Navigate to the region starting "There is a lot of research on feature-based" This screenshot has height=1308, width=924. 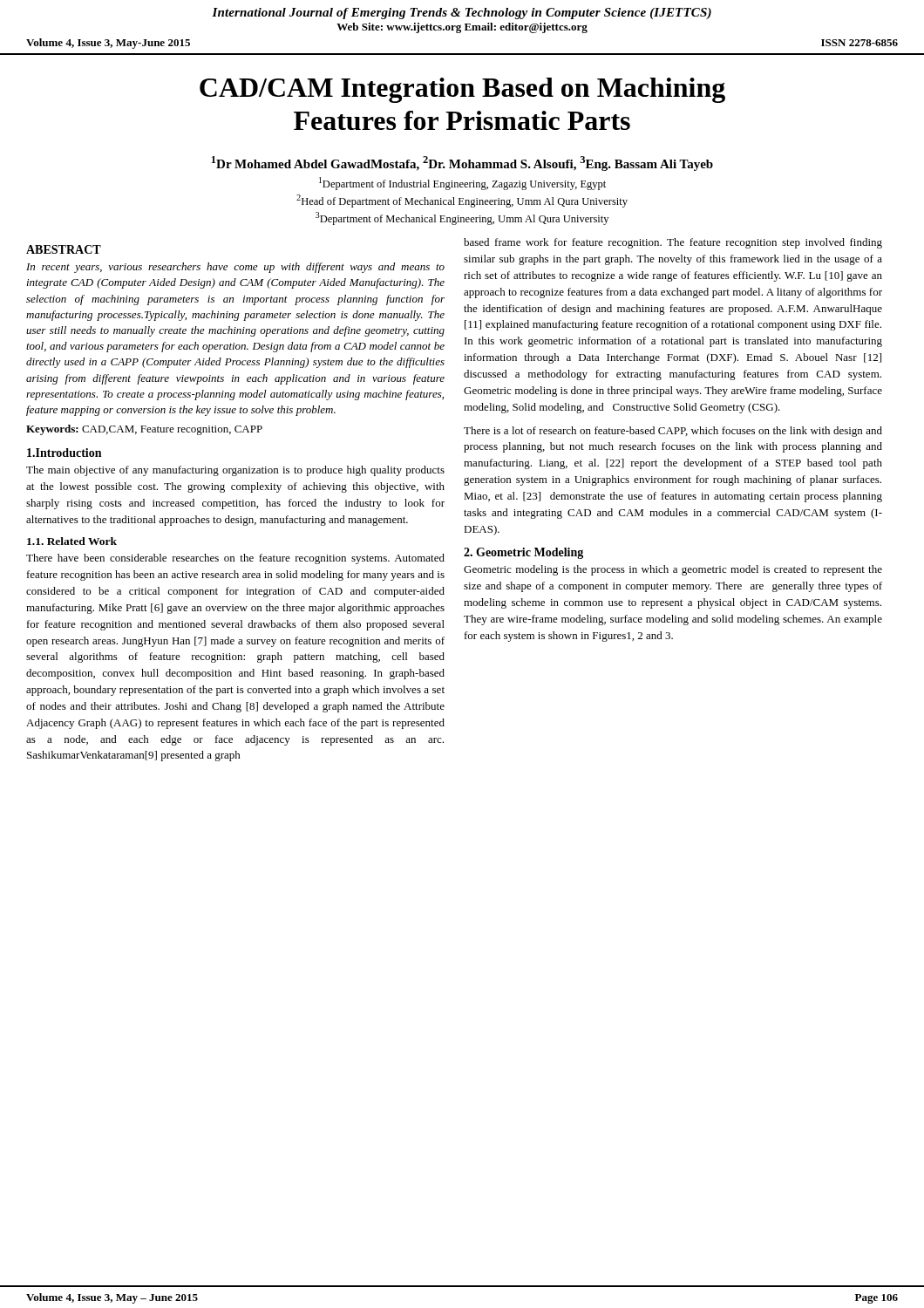[673, 479]
